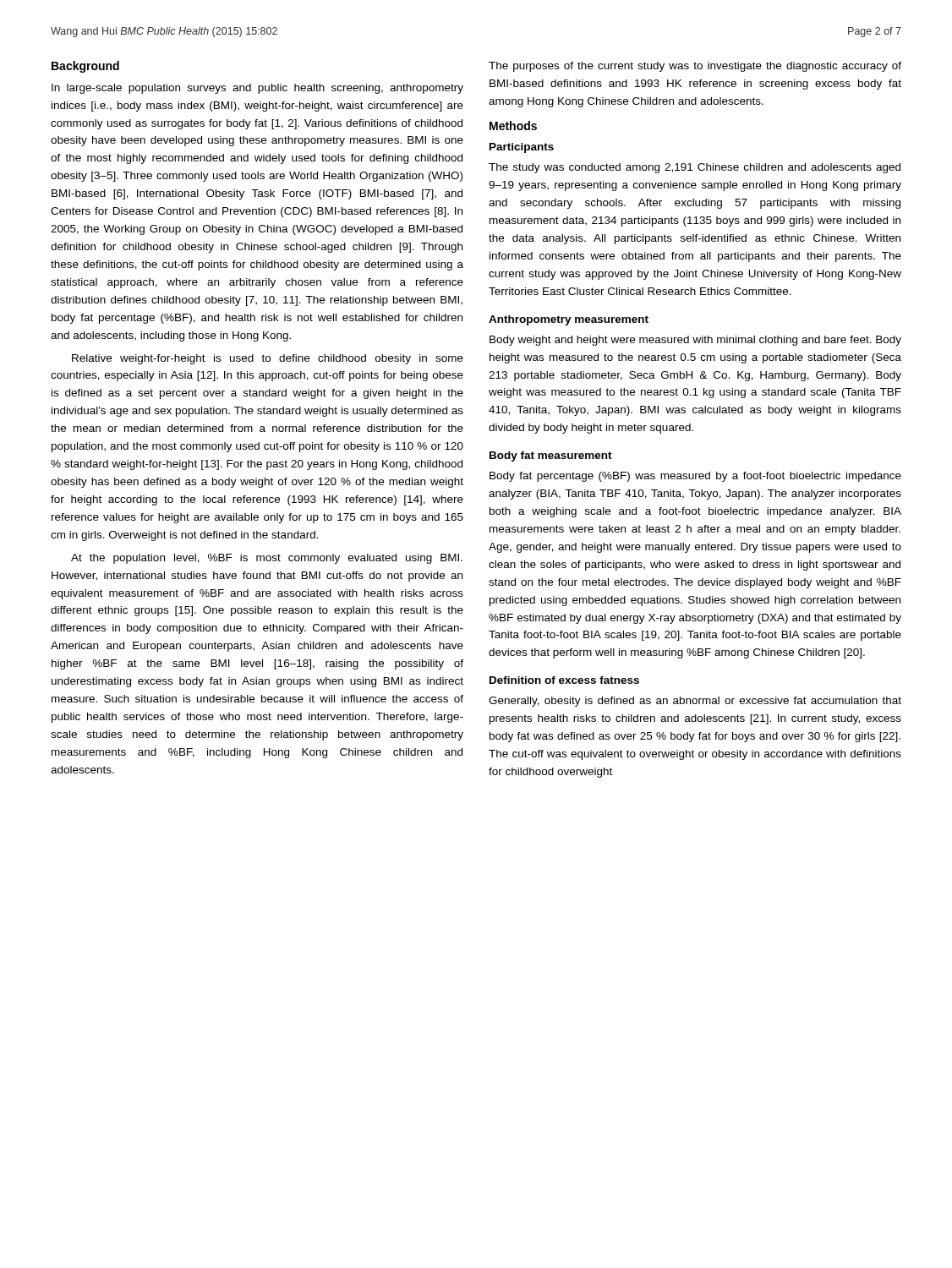The image size is (952, 1268).
Task: Point to the region starting "Relative weight-for-height is"
Action: coord(257,447)
